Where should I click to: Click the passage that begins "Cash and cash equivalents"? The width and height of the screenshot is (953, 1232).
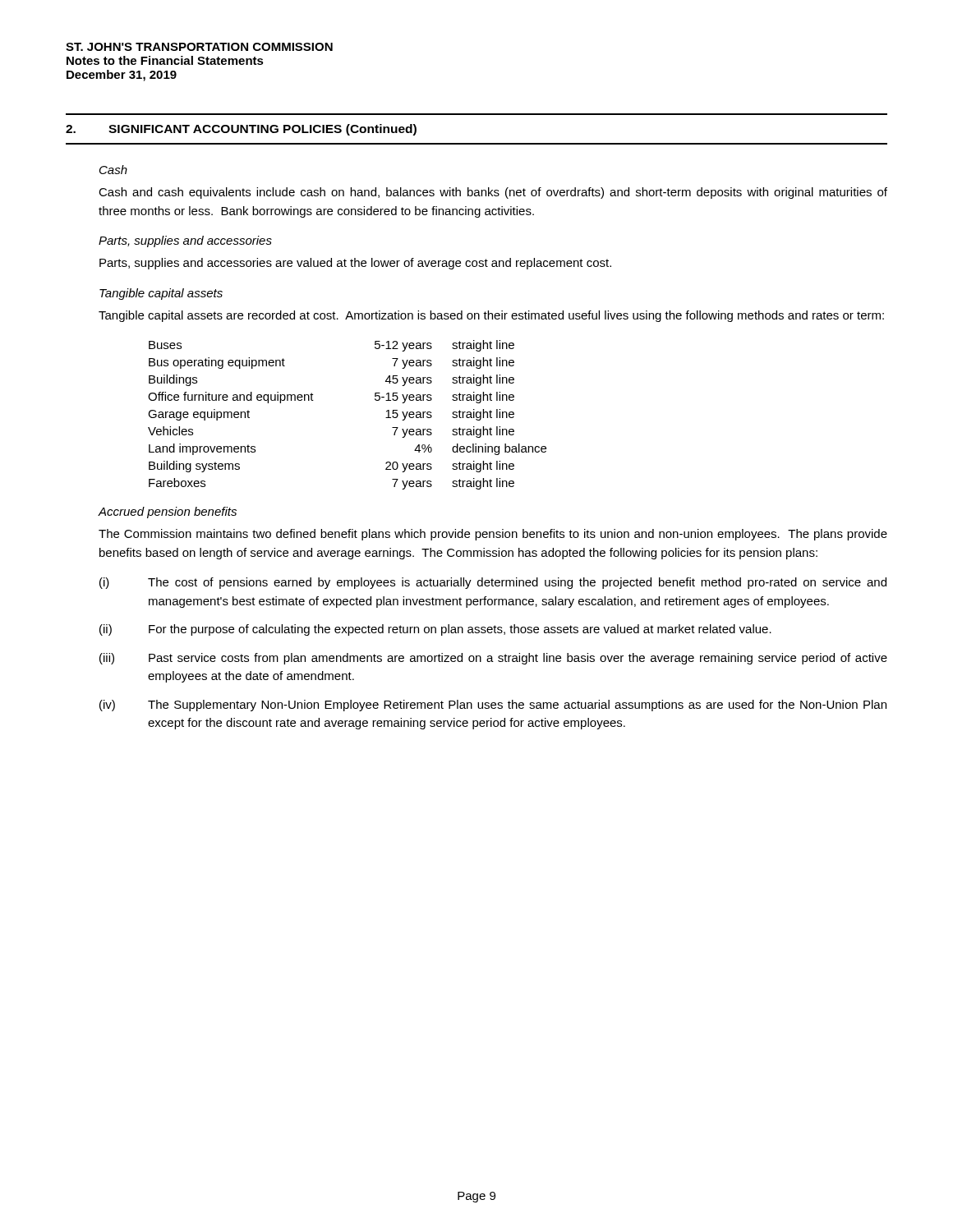[493, 201]
